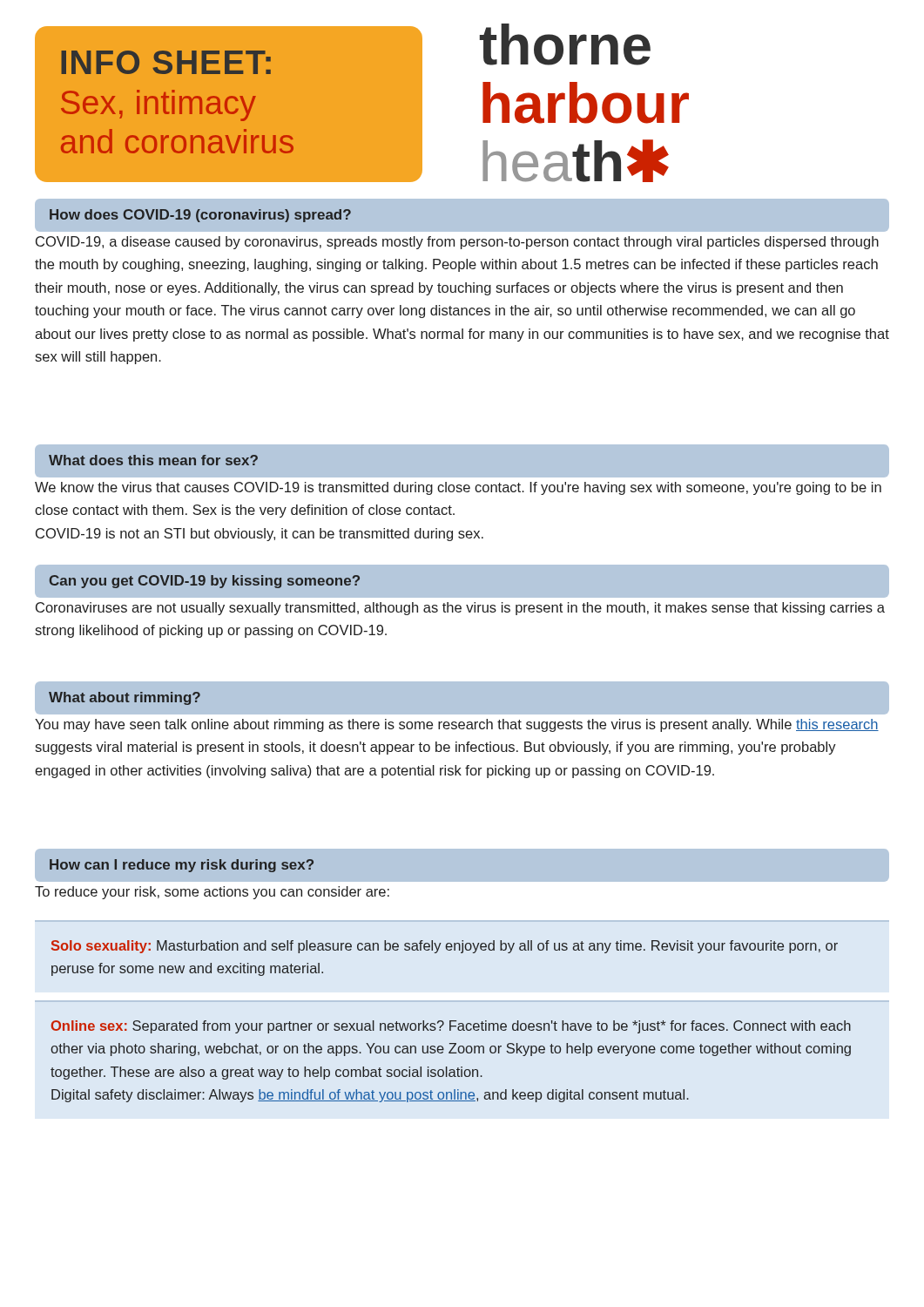Click the passage that begins "Online sex: Separated from your partner or"
924x1307 pixels.
coord(451,1060)
